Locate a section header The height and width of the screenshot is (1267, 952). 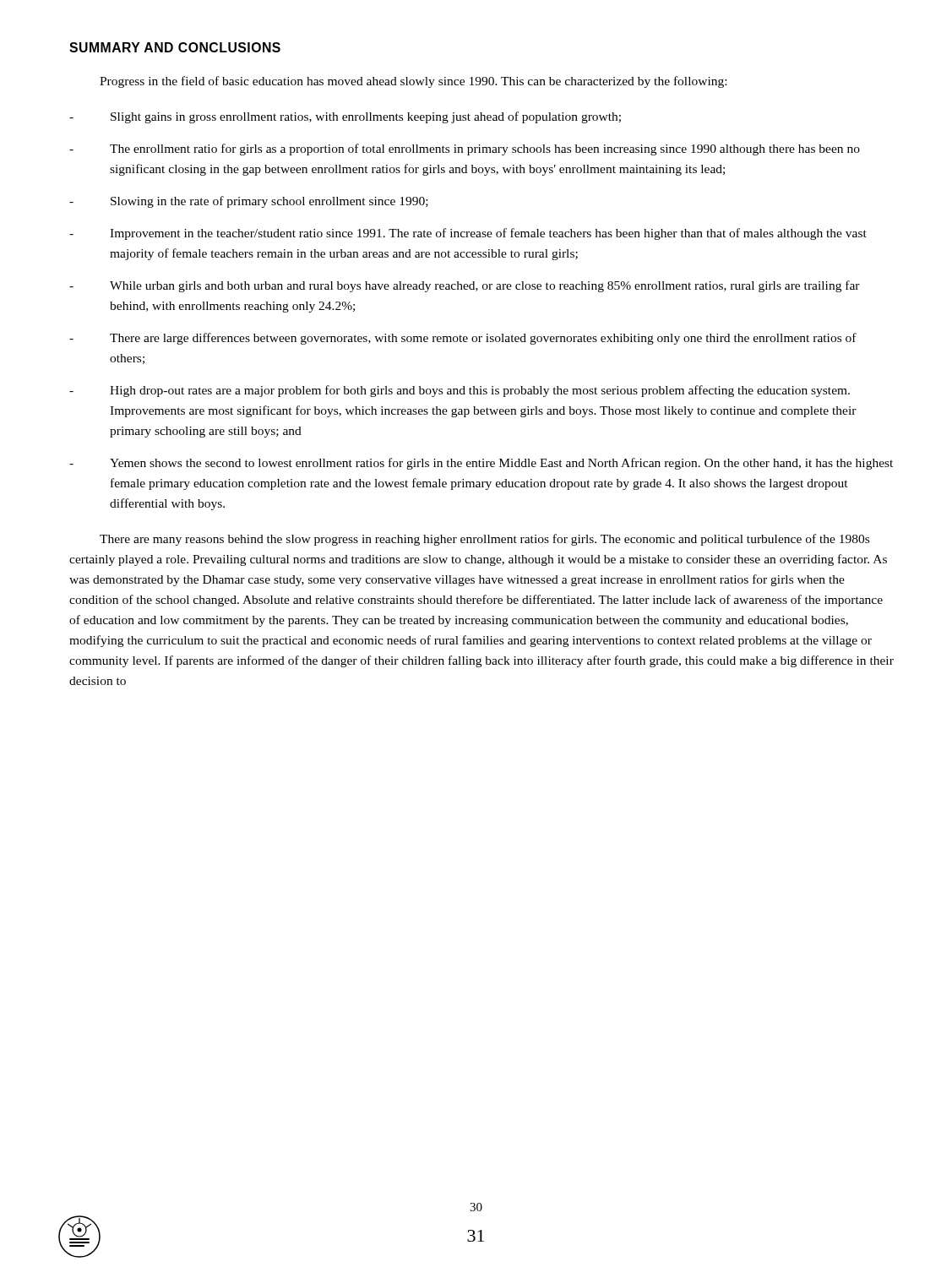point(175,48)
